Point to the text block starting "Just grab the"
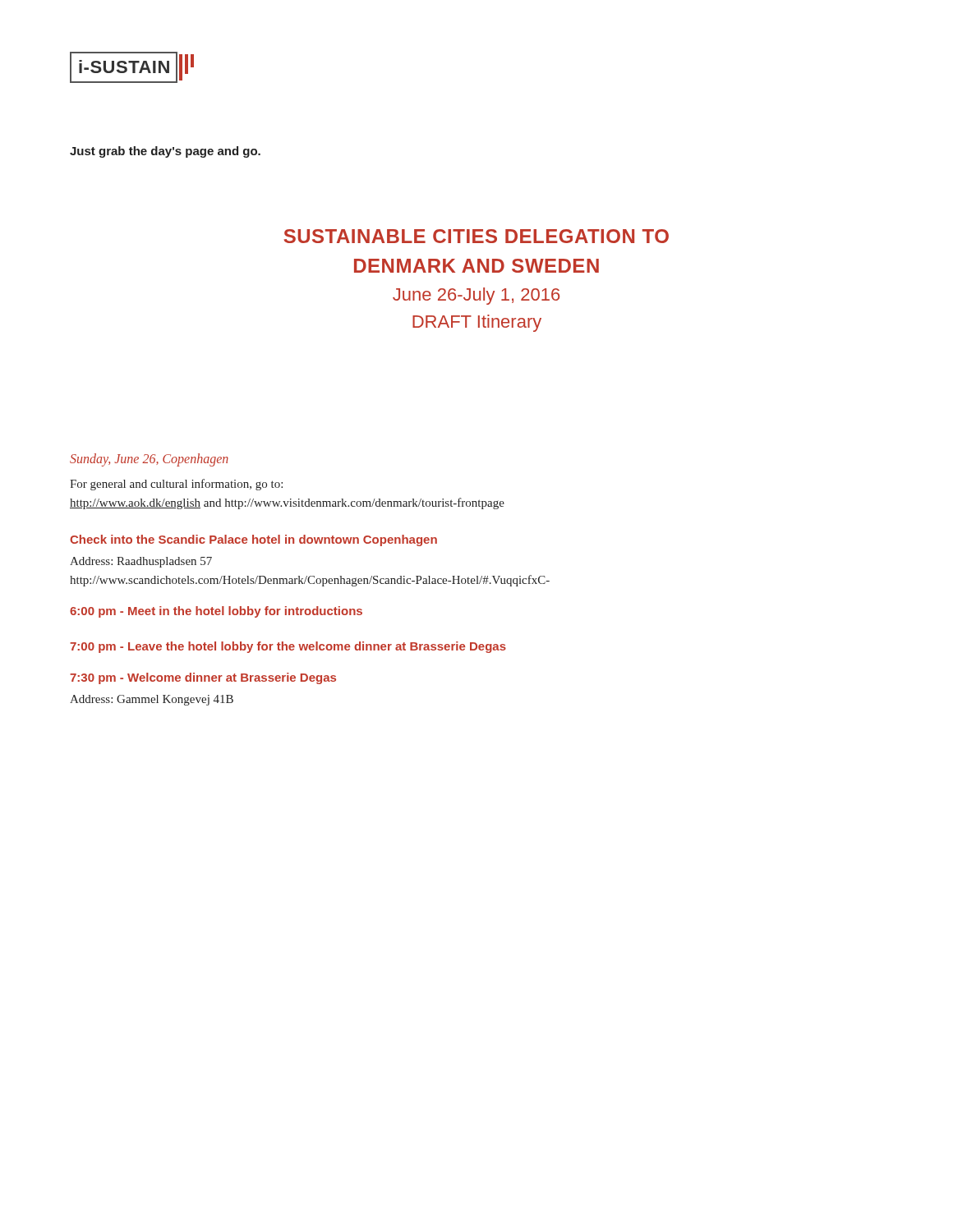953x1232 pixels. click(165, 151)
